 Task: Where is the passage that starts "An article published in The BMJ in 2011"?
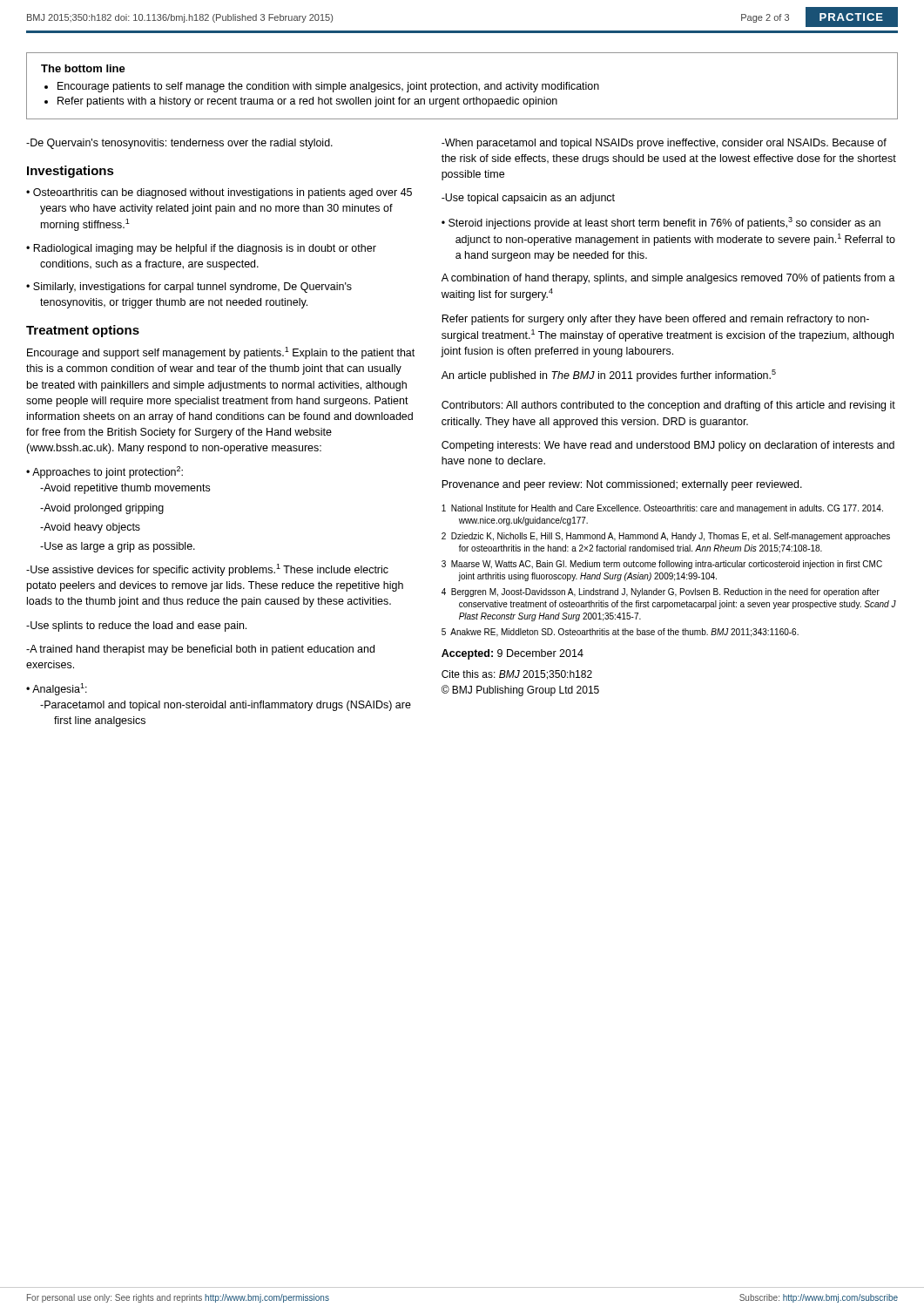[609, 375]
